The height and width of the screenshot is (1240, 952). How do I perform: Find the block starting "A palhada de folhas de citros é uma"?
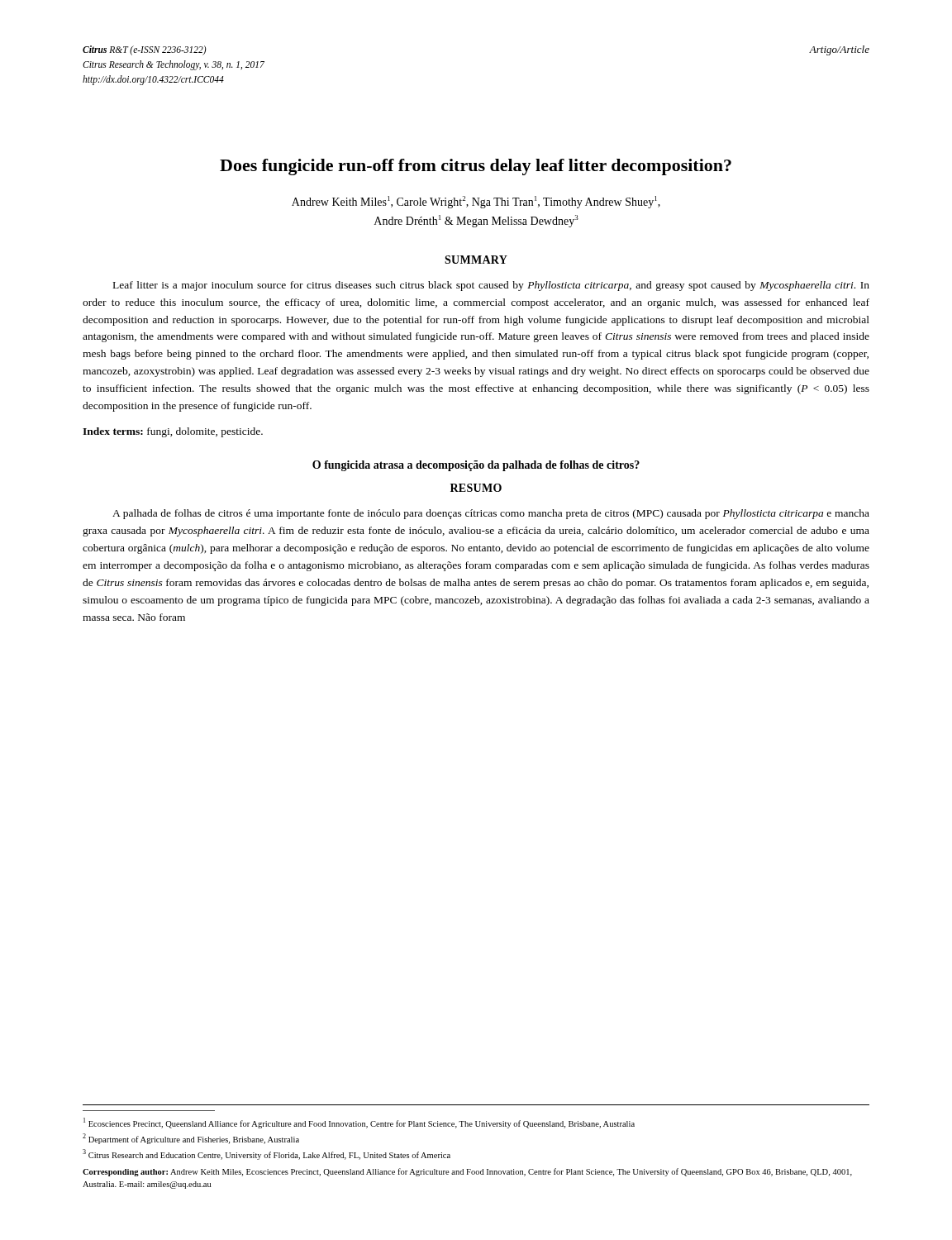pos(476,565)
